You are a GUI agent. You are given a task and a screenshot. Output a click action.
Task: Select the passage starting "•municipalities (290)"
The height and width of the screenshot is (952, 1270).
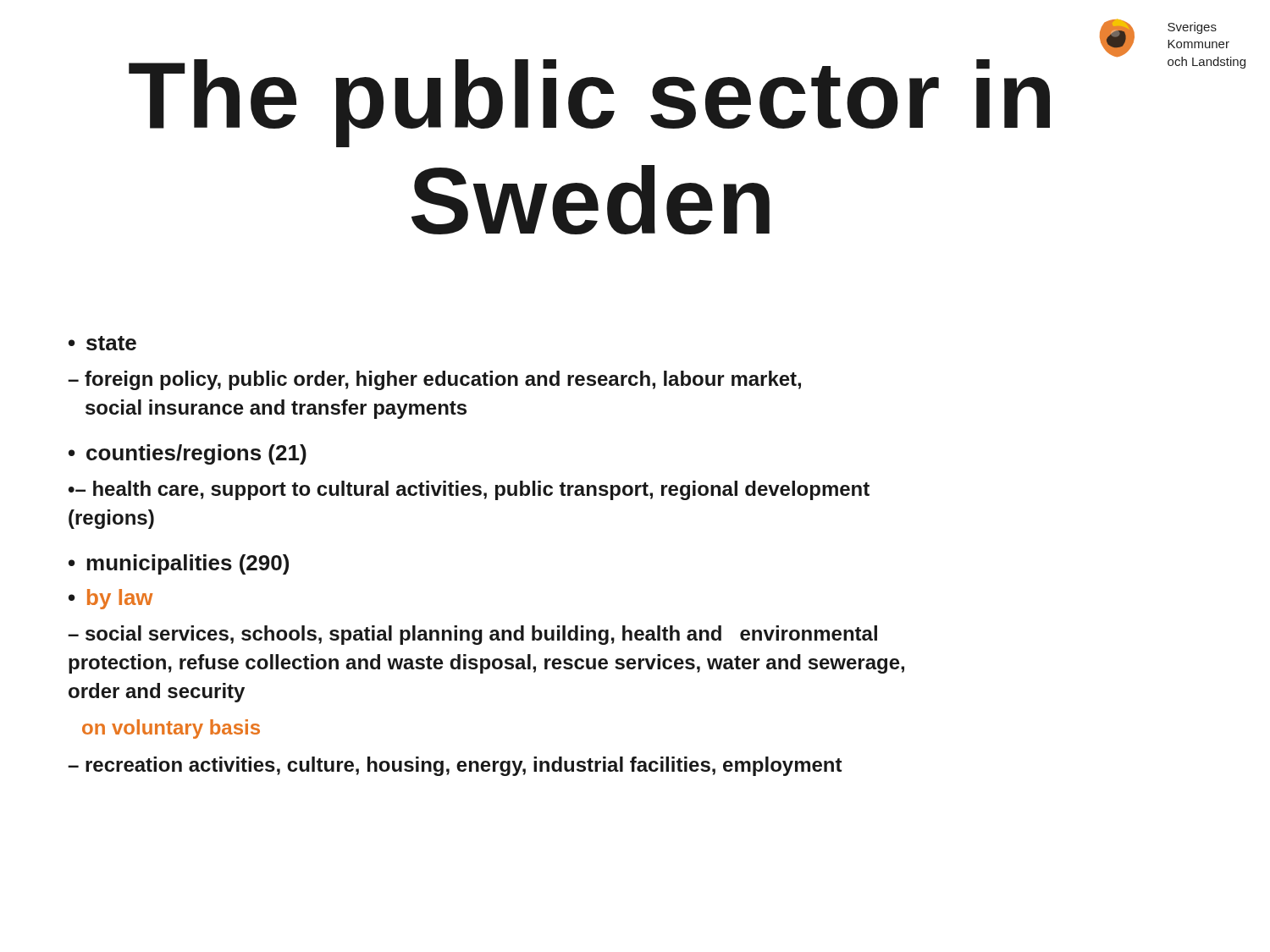pos(179,563)
